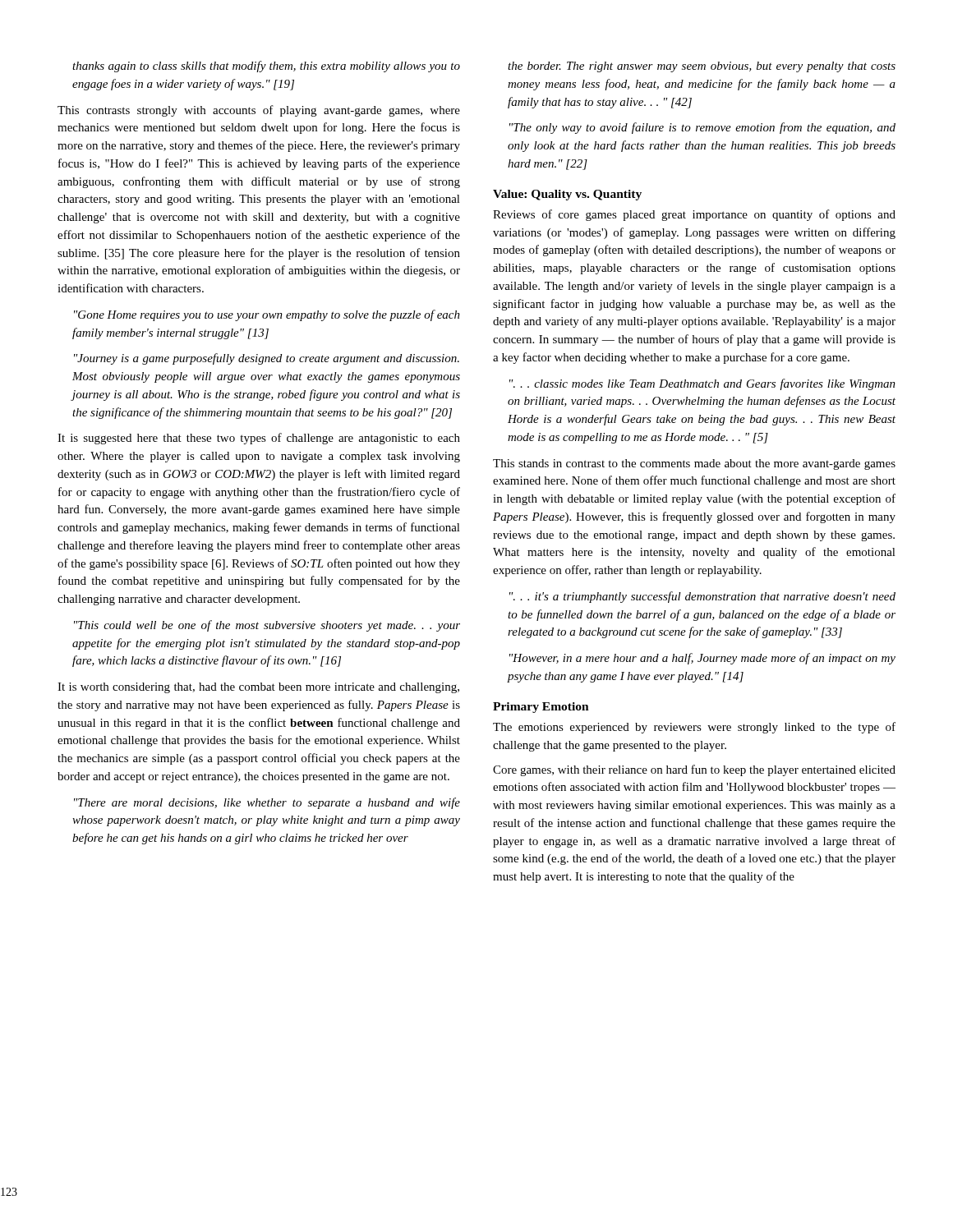Locate the block of text that opens with "It is worth"

[259, 732]
